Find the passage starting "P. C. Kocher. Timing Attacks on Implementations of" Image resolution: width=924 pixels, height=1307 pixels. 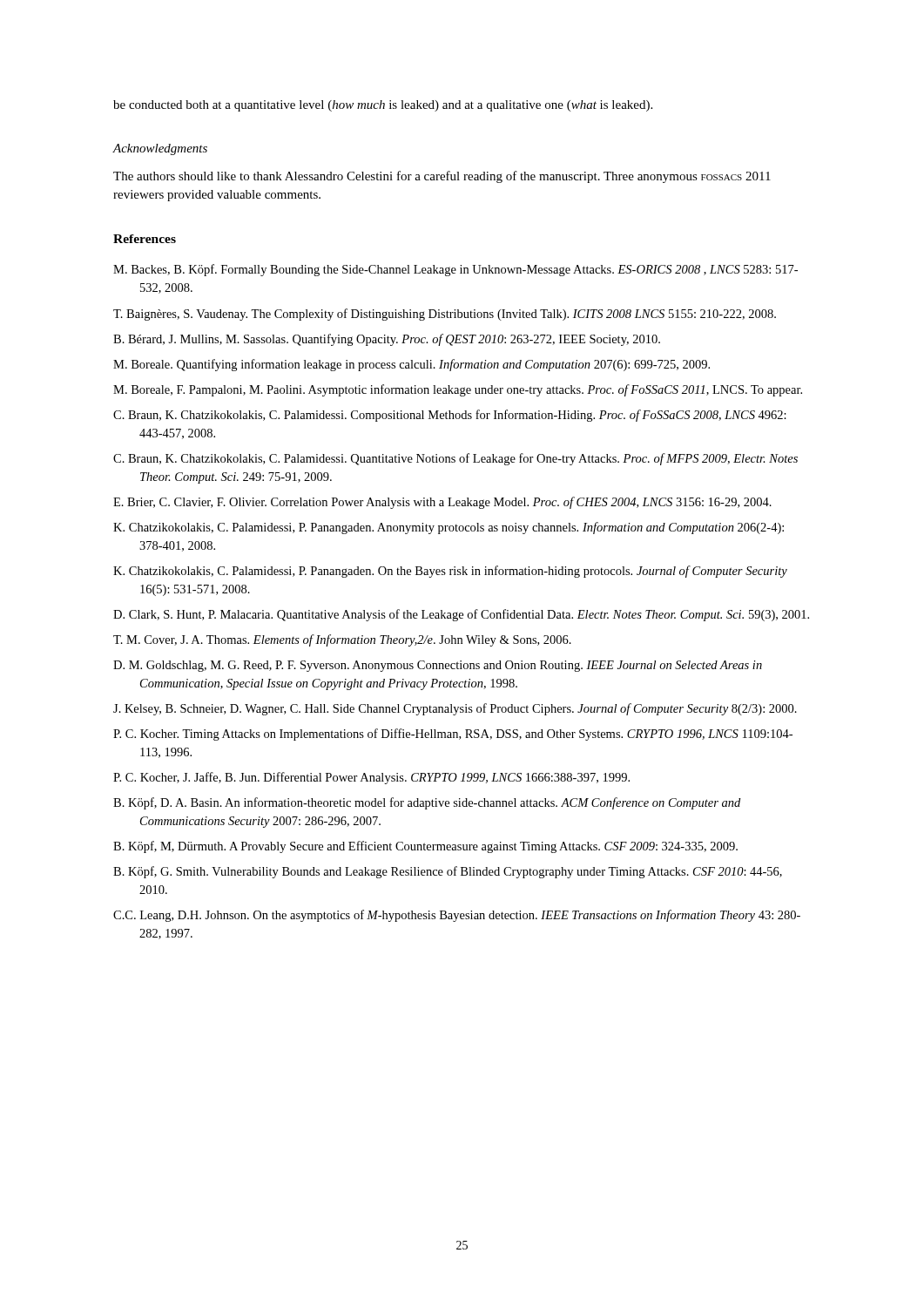tap(453, 743)
